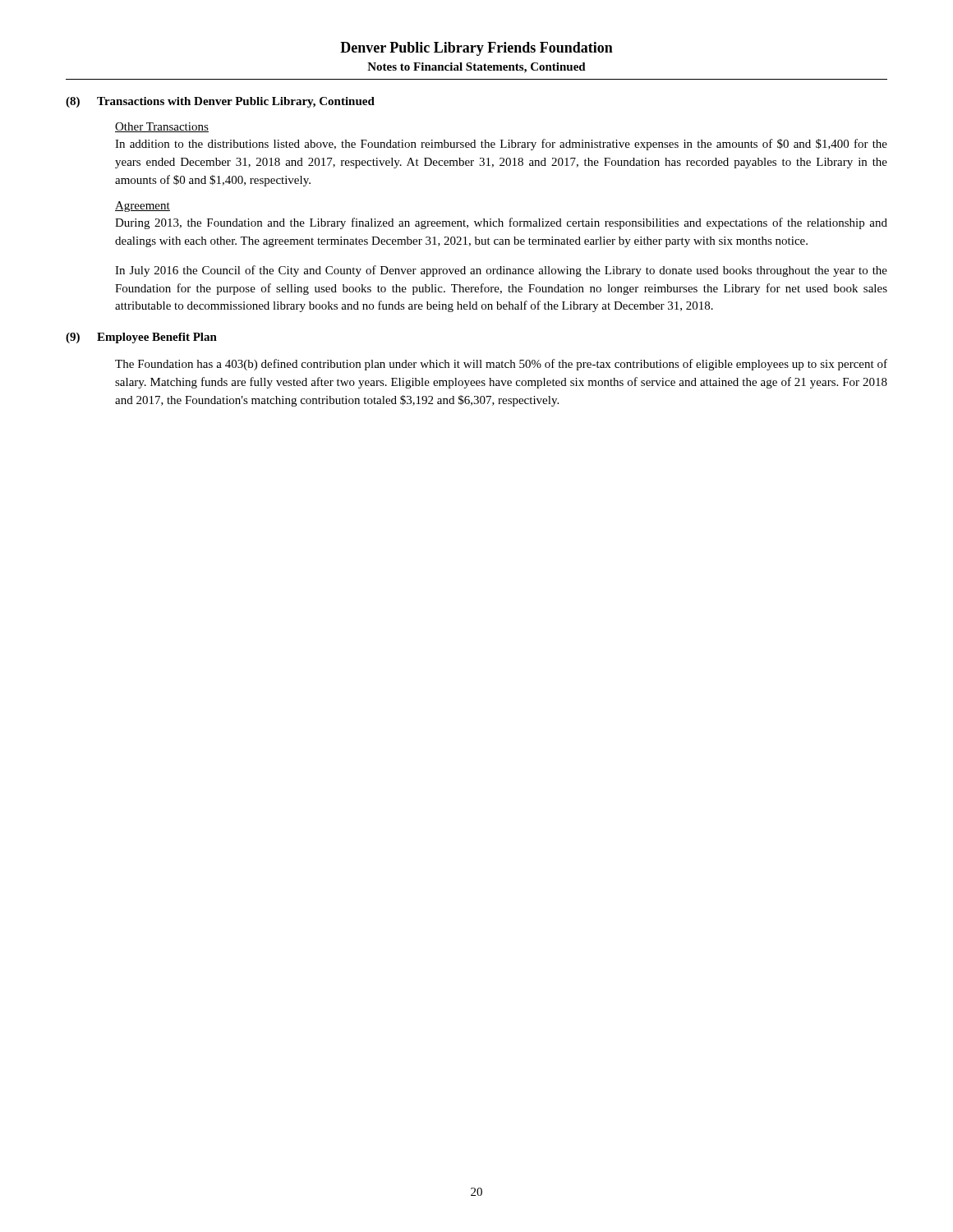The image size is (953, 1232).
Task: Point to the title beginning "Denver Public Library"
Action: coord(476,48)
